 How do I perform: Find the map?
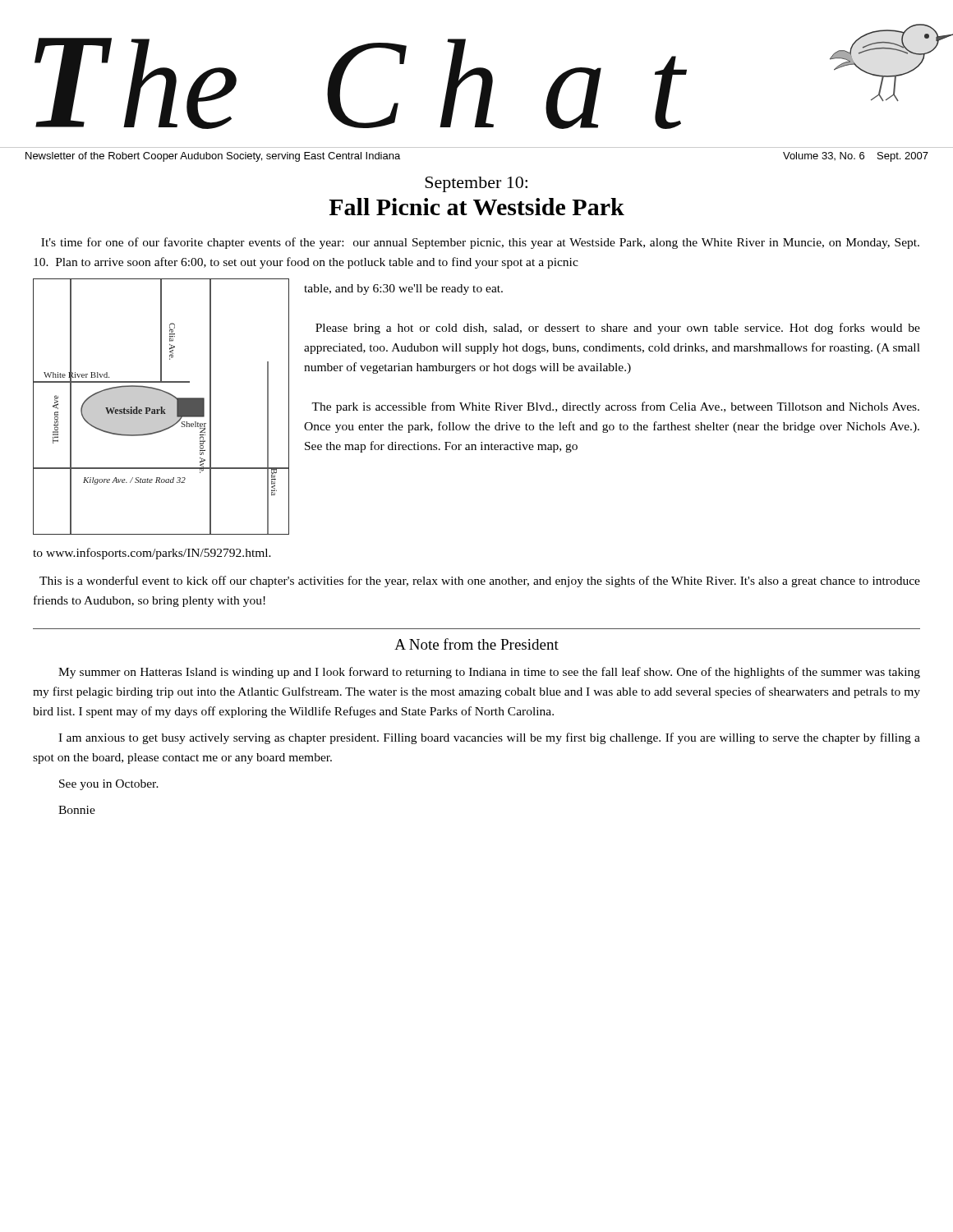161,407
